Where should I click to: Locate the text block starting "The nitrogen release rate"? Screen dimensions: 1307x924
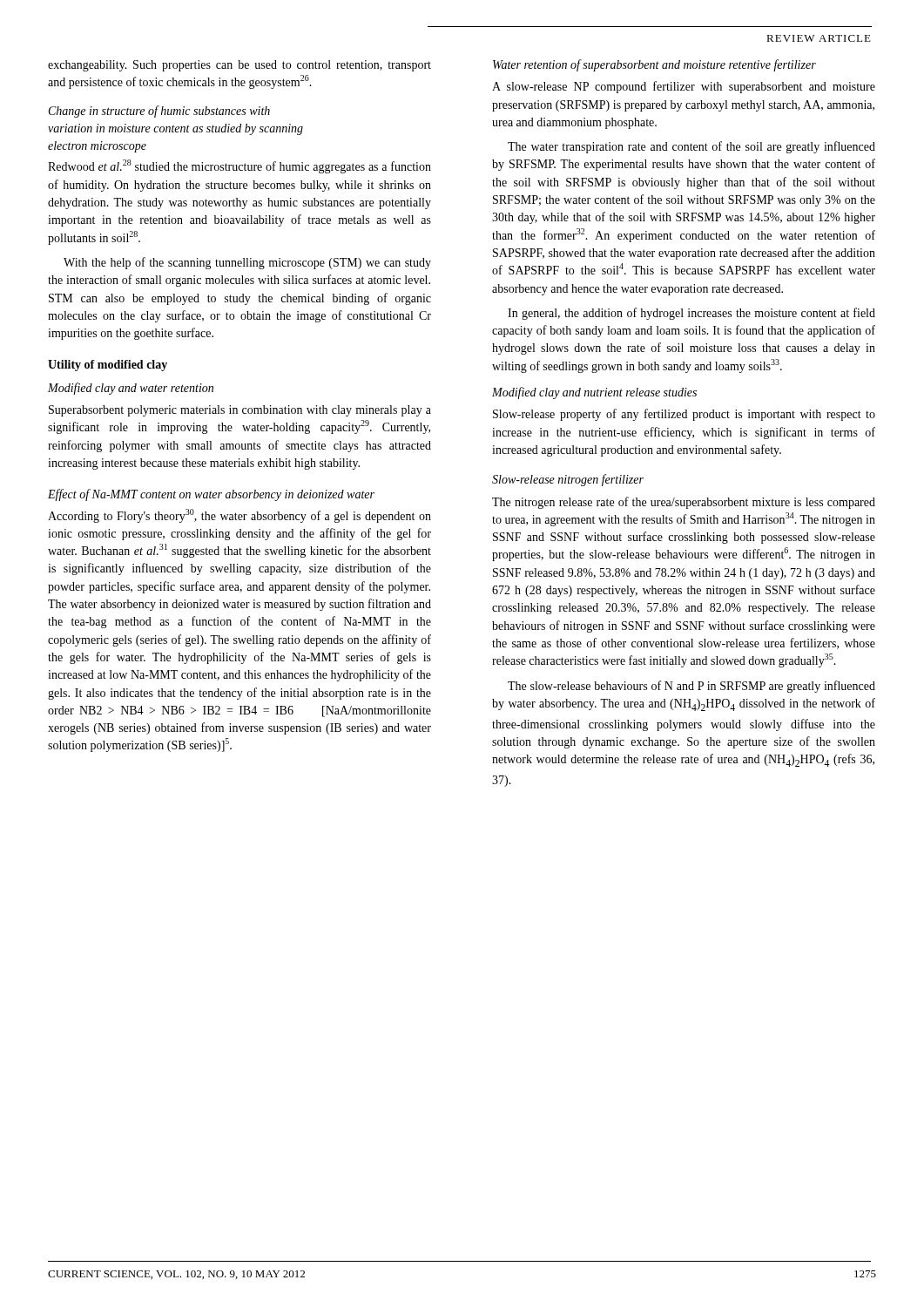coord(684,642)
